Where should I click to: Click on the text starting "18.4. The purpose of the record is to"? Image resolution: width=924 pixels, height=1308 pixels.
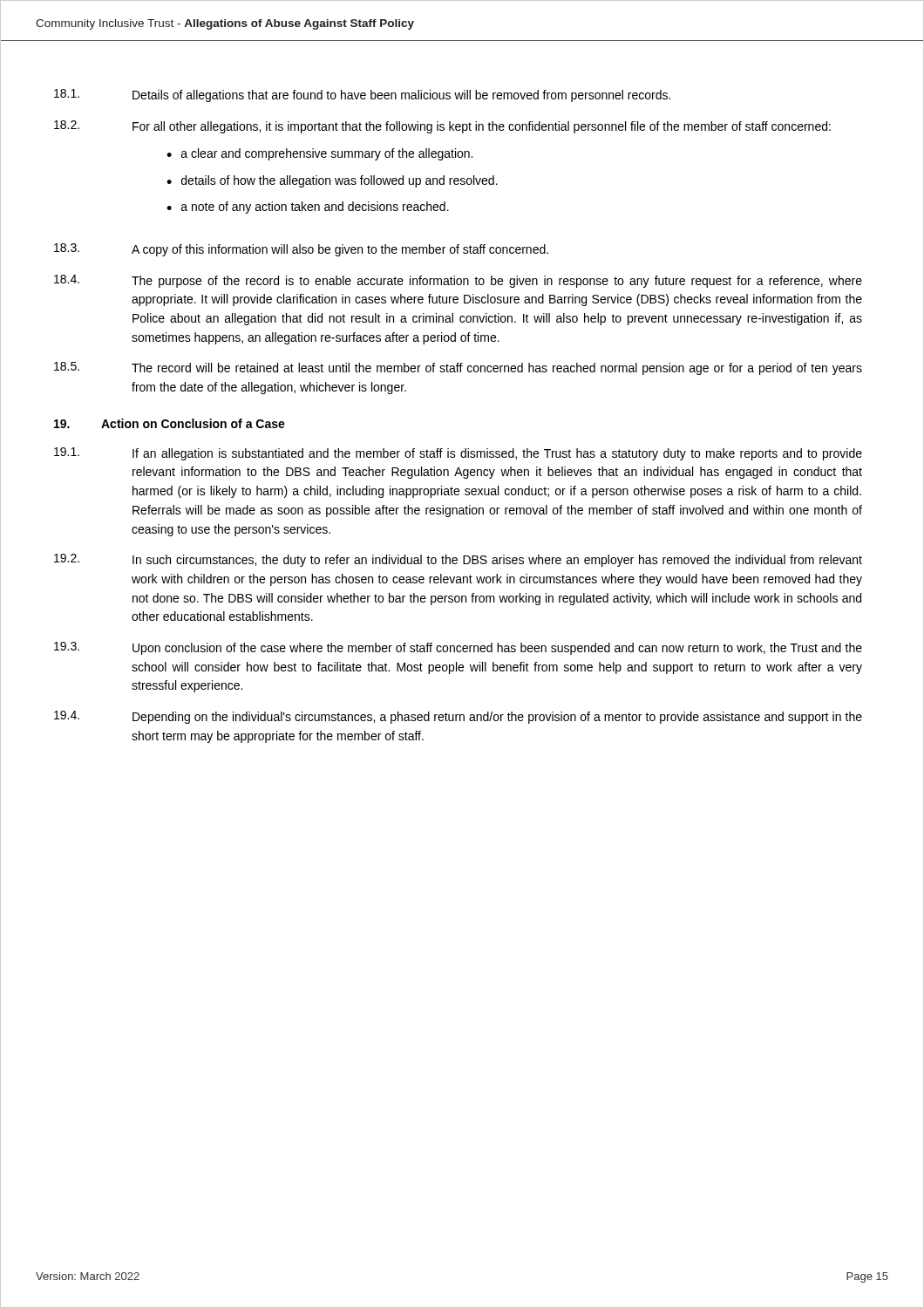[x=458, y=310]
